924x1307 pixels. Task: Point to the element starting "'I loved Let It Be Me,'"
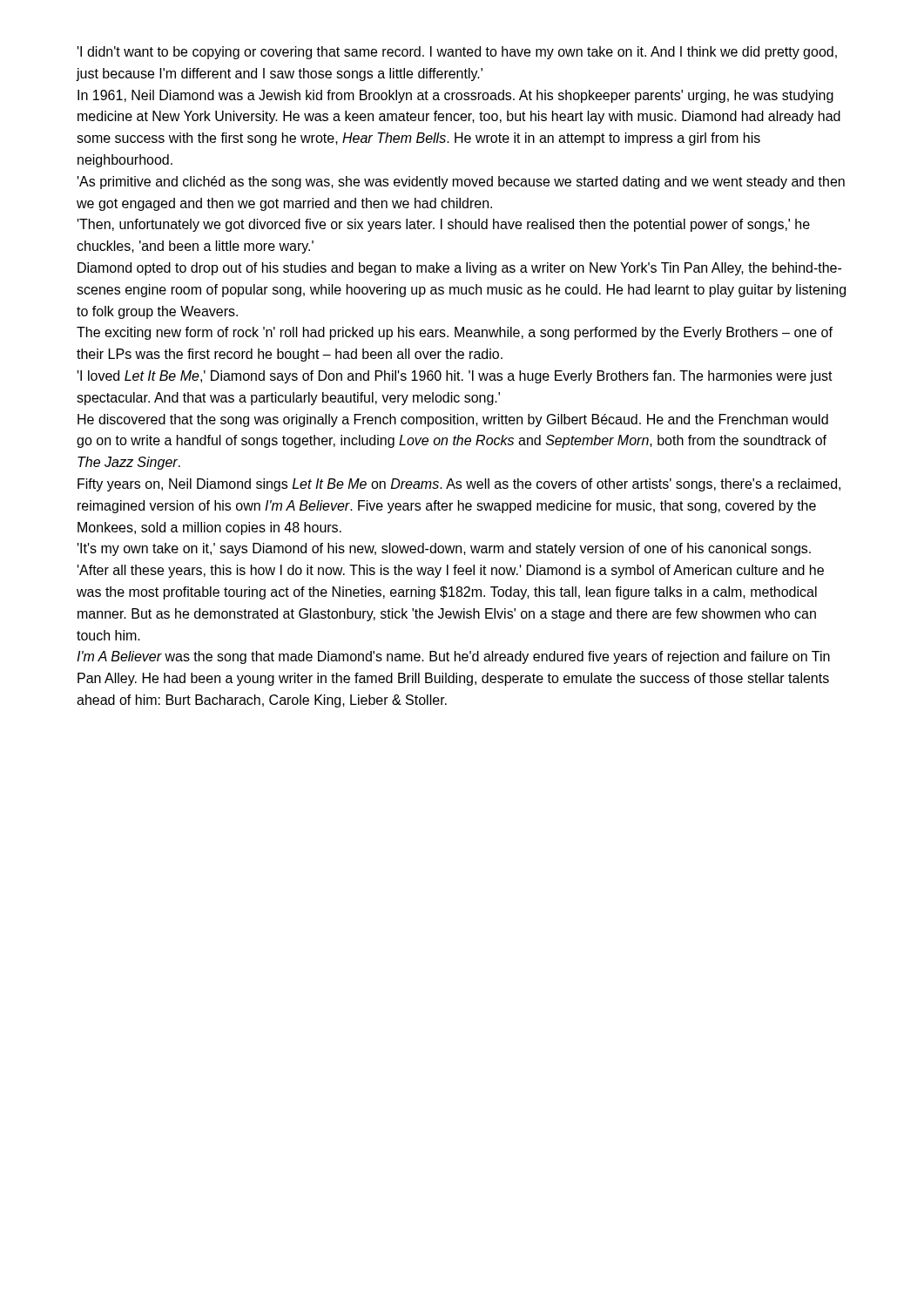pyautogui.click(x=462, y=388)
